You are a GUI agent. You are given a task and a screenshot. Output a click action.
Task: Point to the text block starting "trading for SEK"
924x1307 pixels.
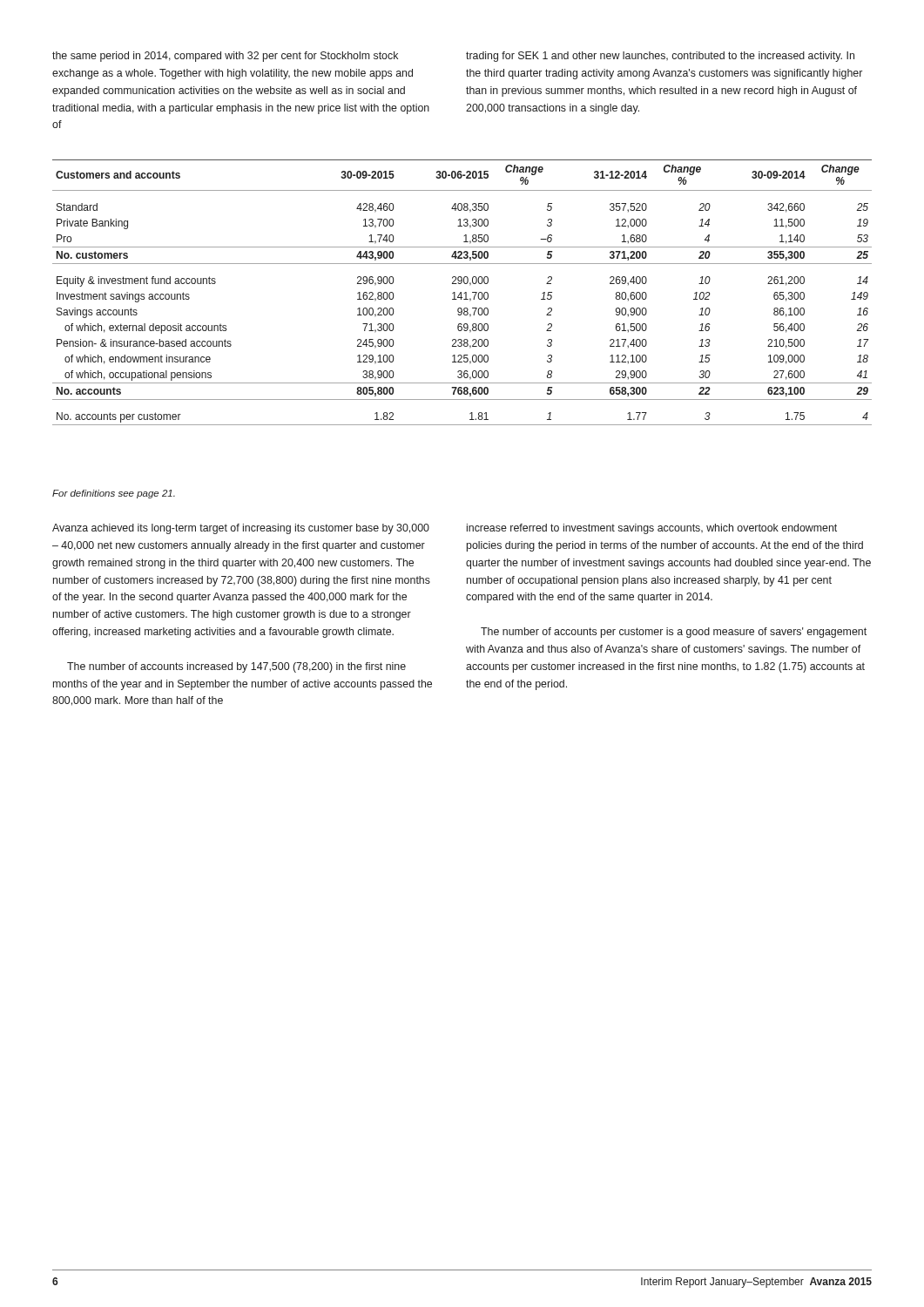pyautogui.click(x=664, y=82)
